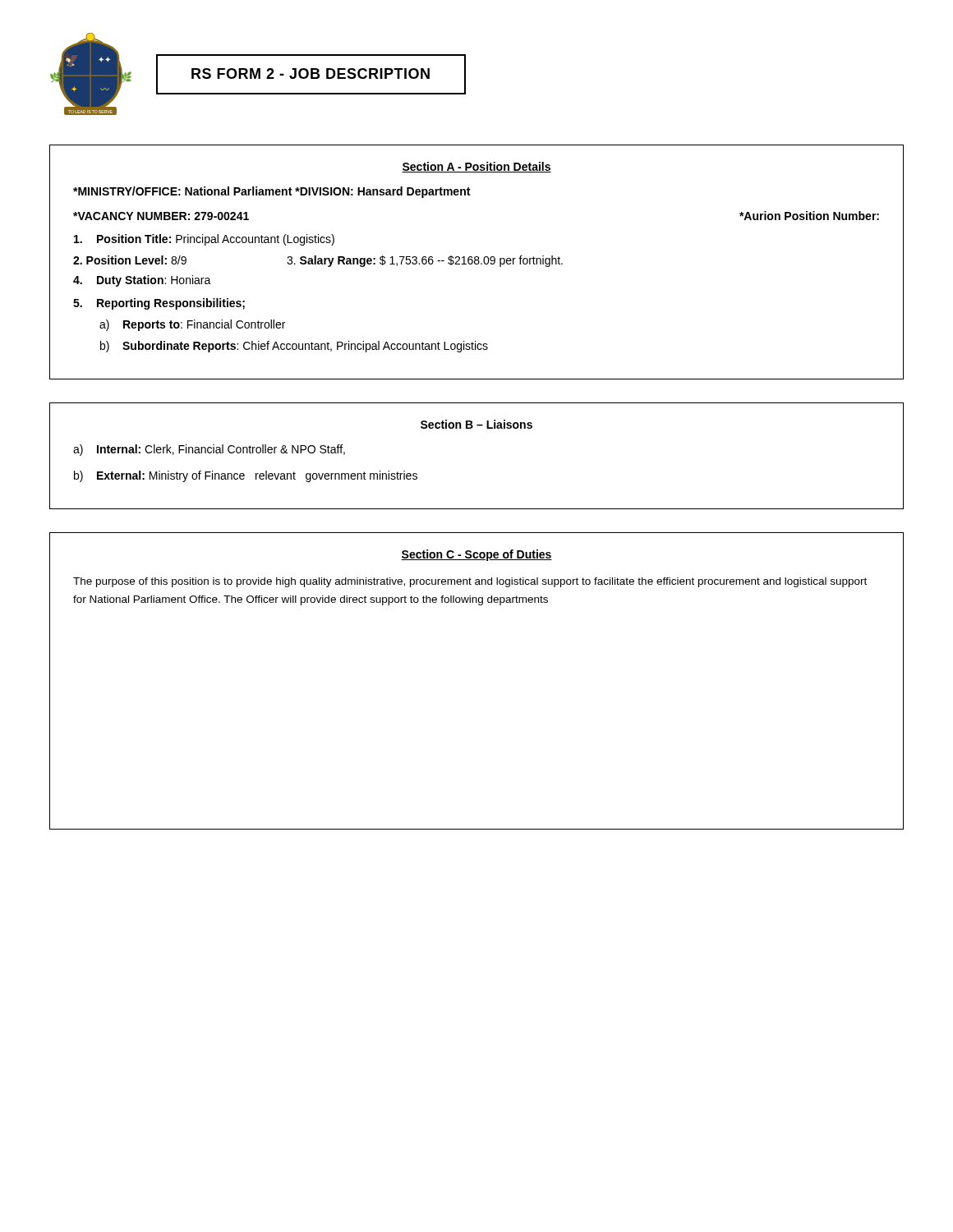Point to "Section B – Liaisons"
953x1232 pixels.
coord(476,425)
